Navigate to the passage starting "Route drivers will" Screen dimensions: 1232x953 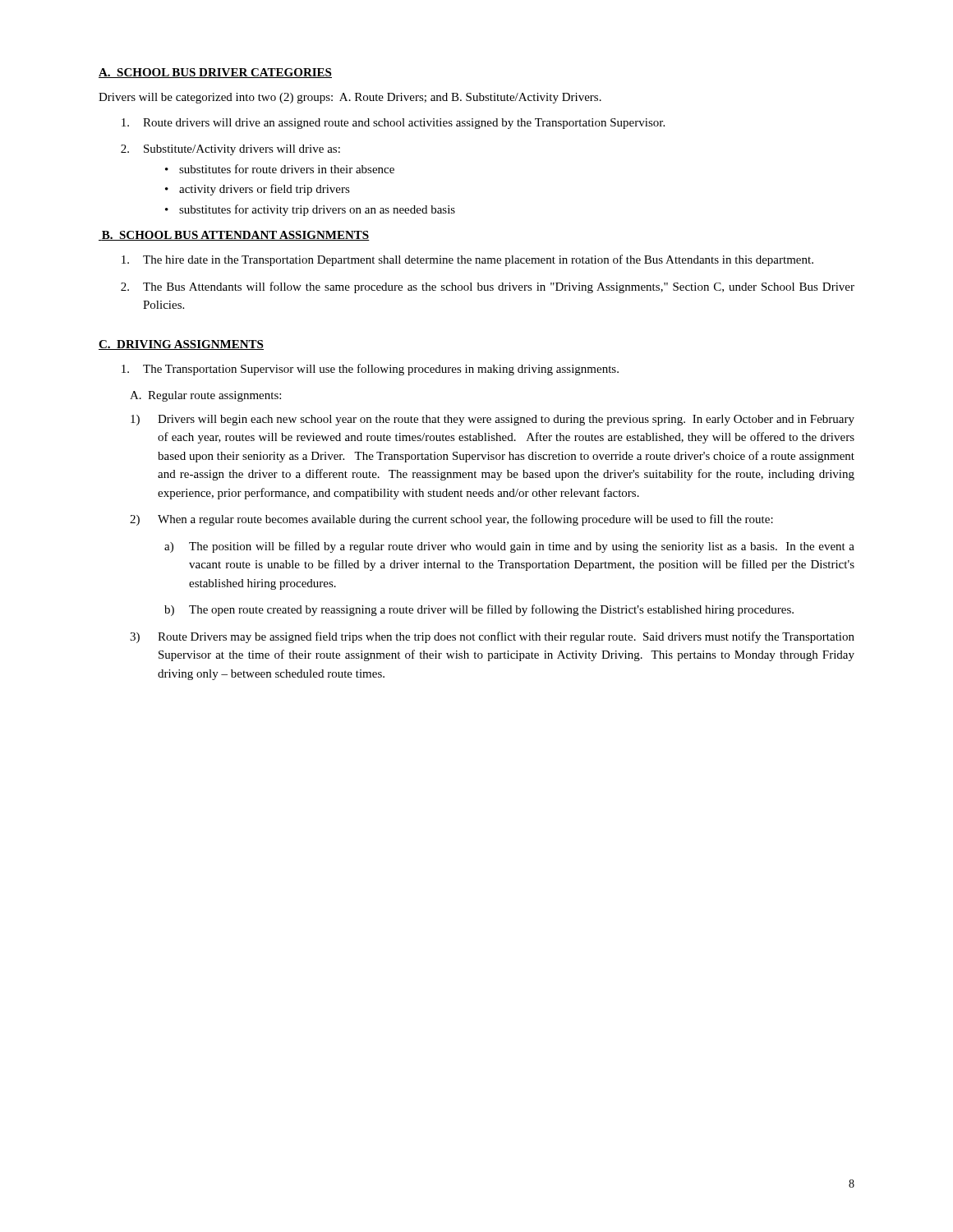(x=476, y=122)
